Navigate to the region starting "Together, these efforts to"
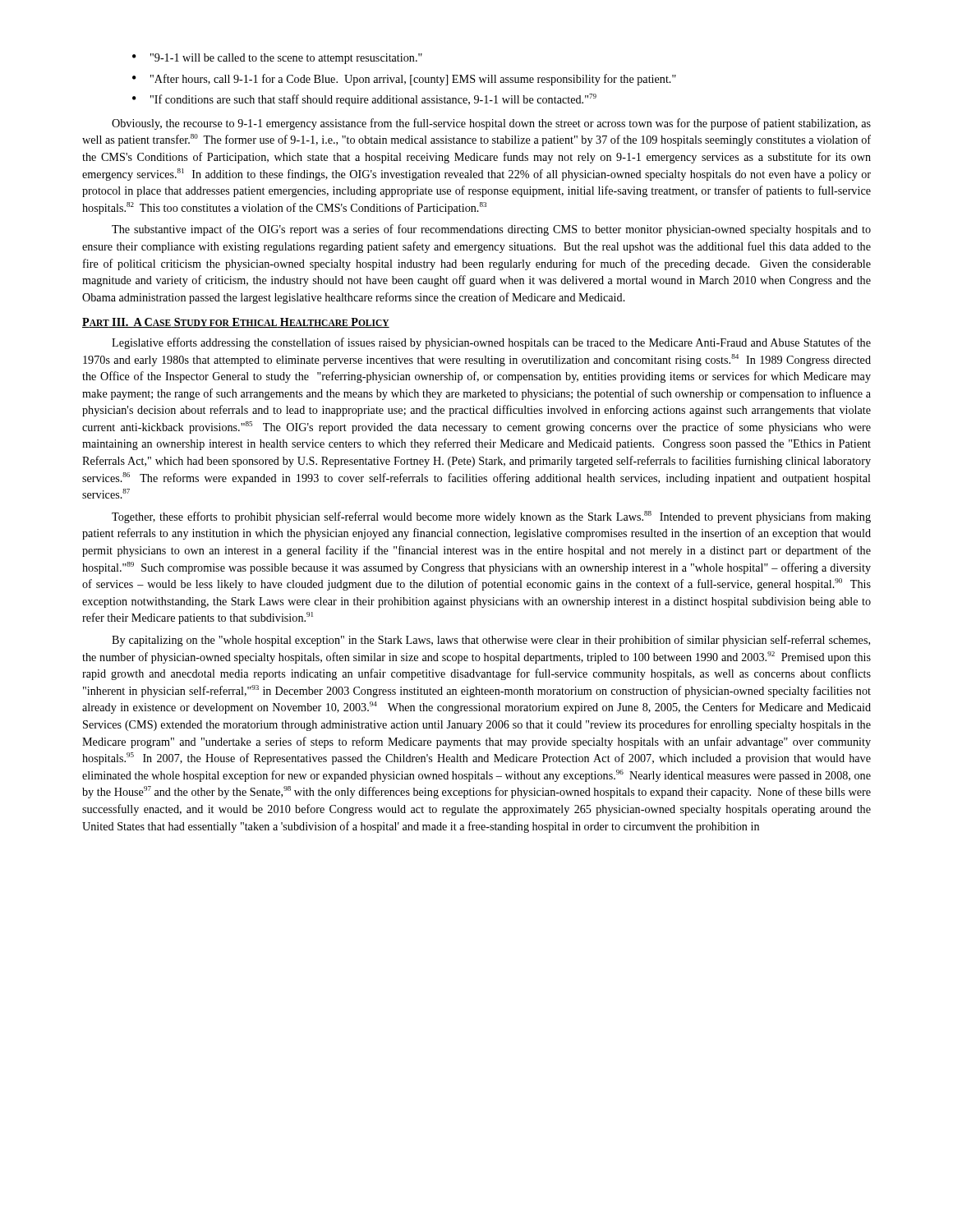This screenshot has height=1232, width=953. point(476,567)
